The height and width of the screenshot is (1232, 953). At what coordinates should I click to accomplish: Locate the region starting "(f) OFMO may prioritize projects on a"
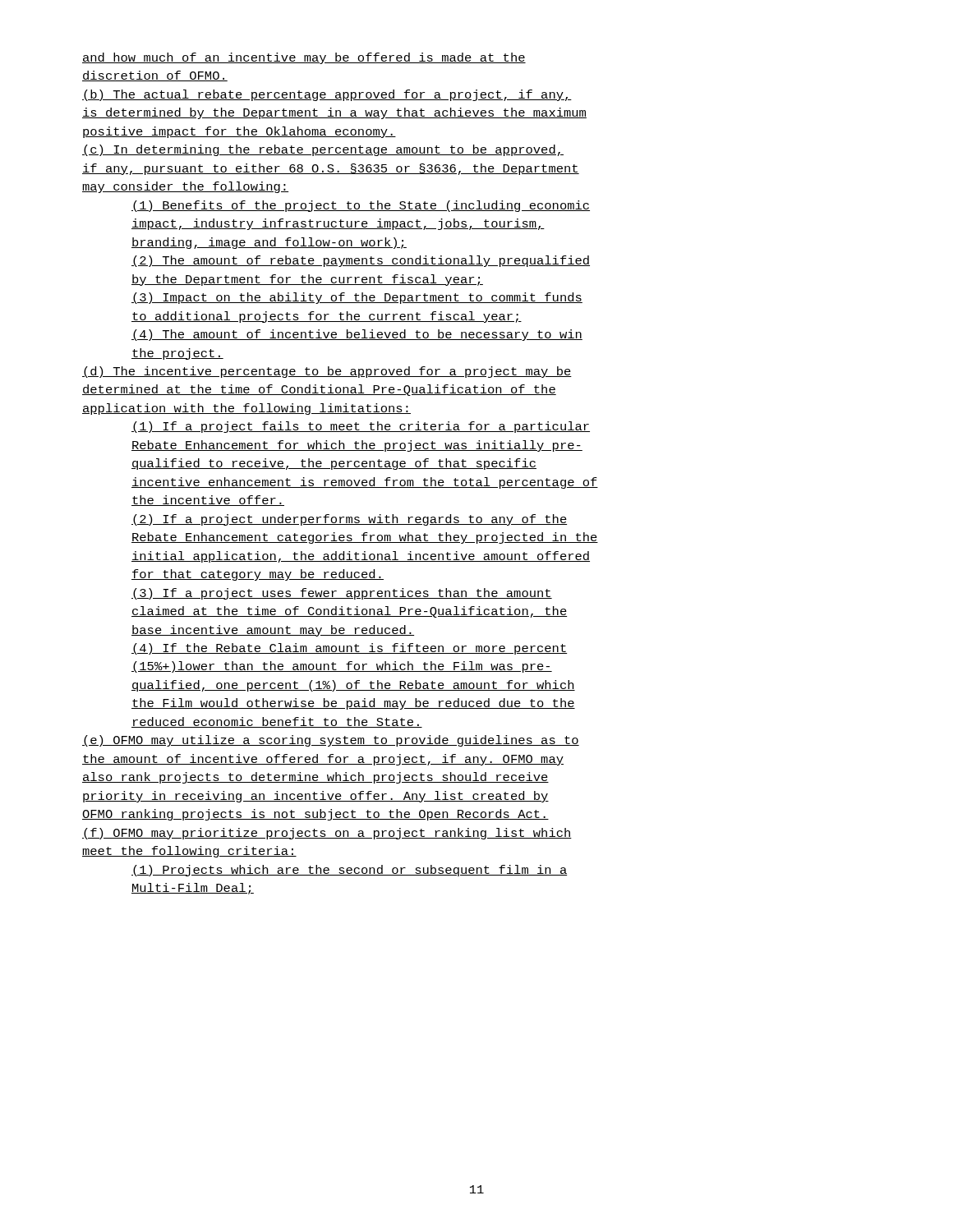point(327,843)
